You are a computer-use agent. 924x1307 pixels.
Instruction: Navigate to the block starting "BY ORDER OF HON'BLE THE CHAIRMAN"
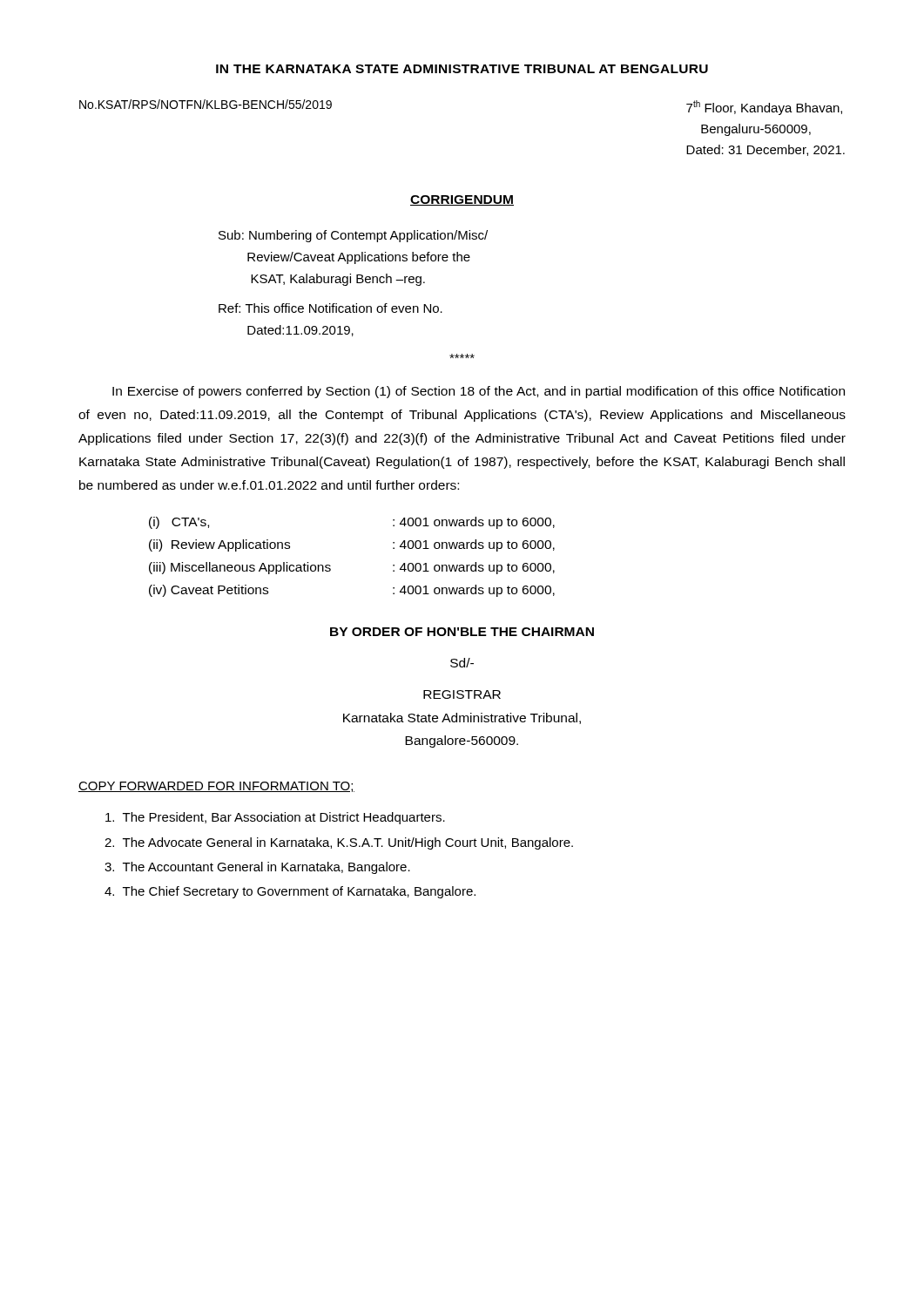coord(462,688)
